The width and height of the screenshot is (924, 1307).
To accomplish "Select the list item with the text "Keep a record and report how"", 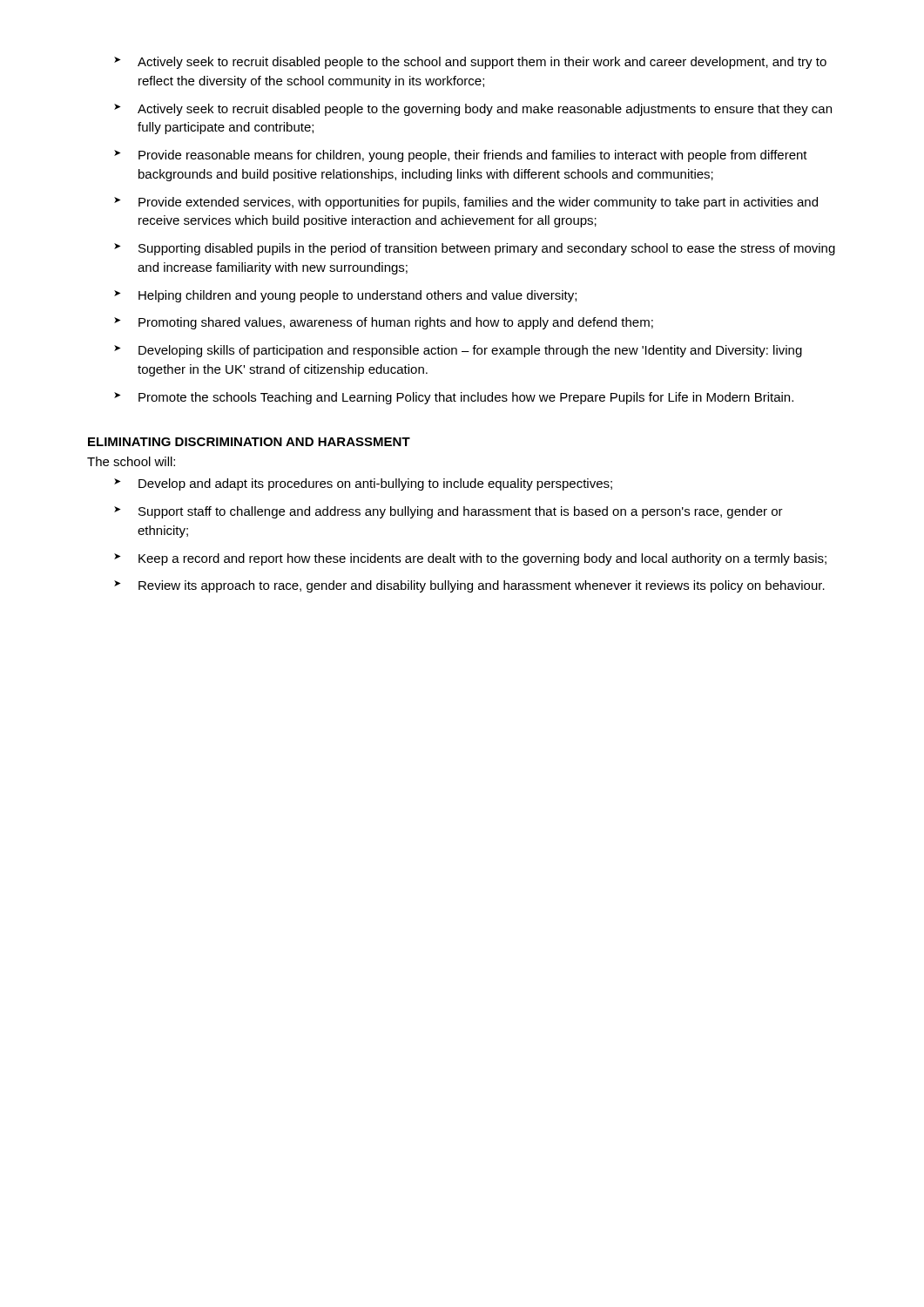I will point(483,558).
